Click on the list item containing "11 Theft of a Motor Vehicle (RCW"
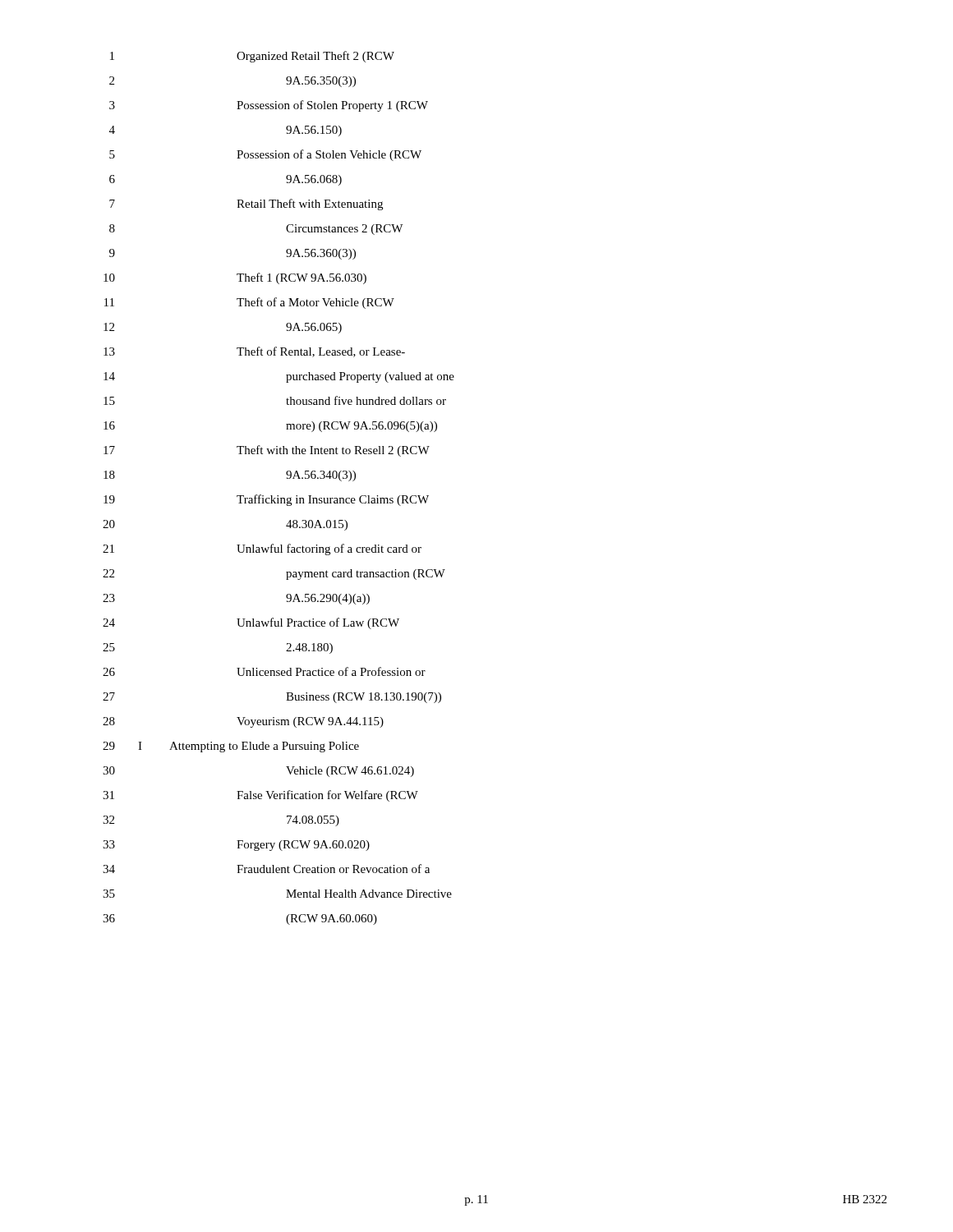The image size is (953, 1232). tap(249, 303)
